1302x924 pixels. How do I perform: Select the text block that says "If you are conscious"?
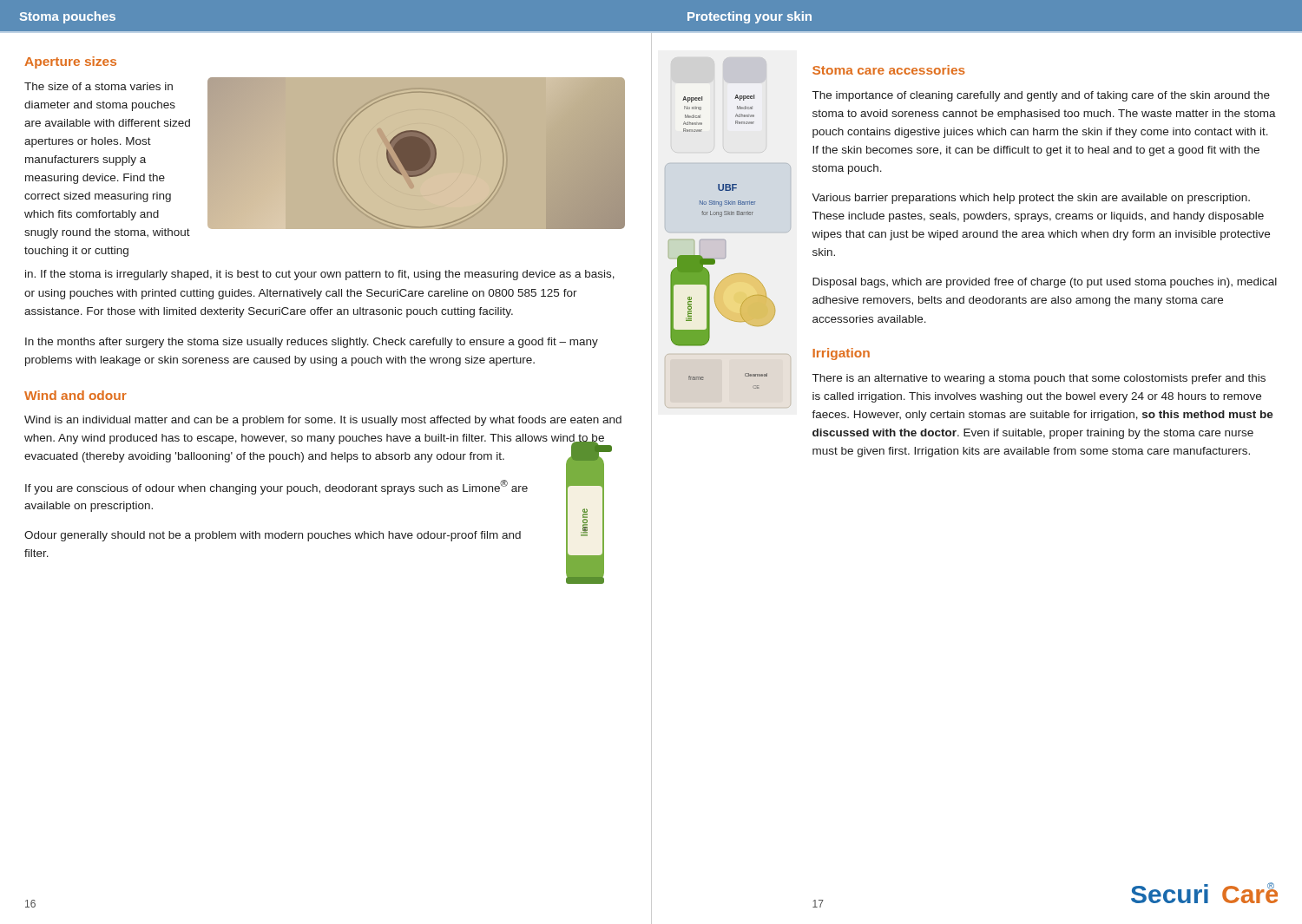tap(276, 495)
